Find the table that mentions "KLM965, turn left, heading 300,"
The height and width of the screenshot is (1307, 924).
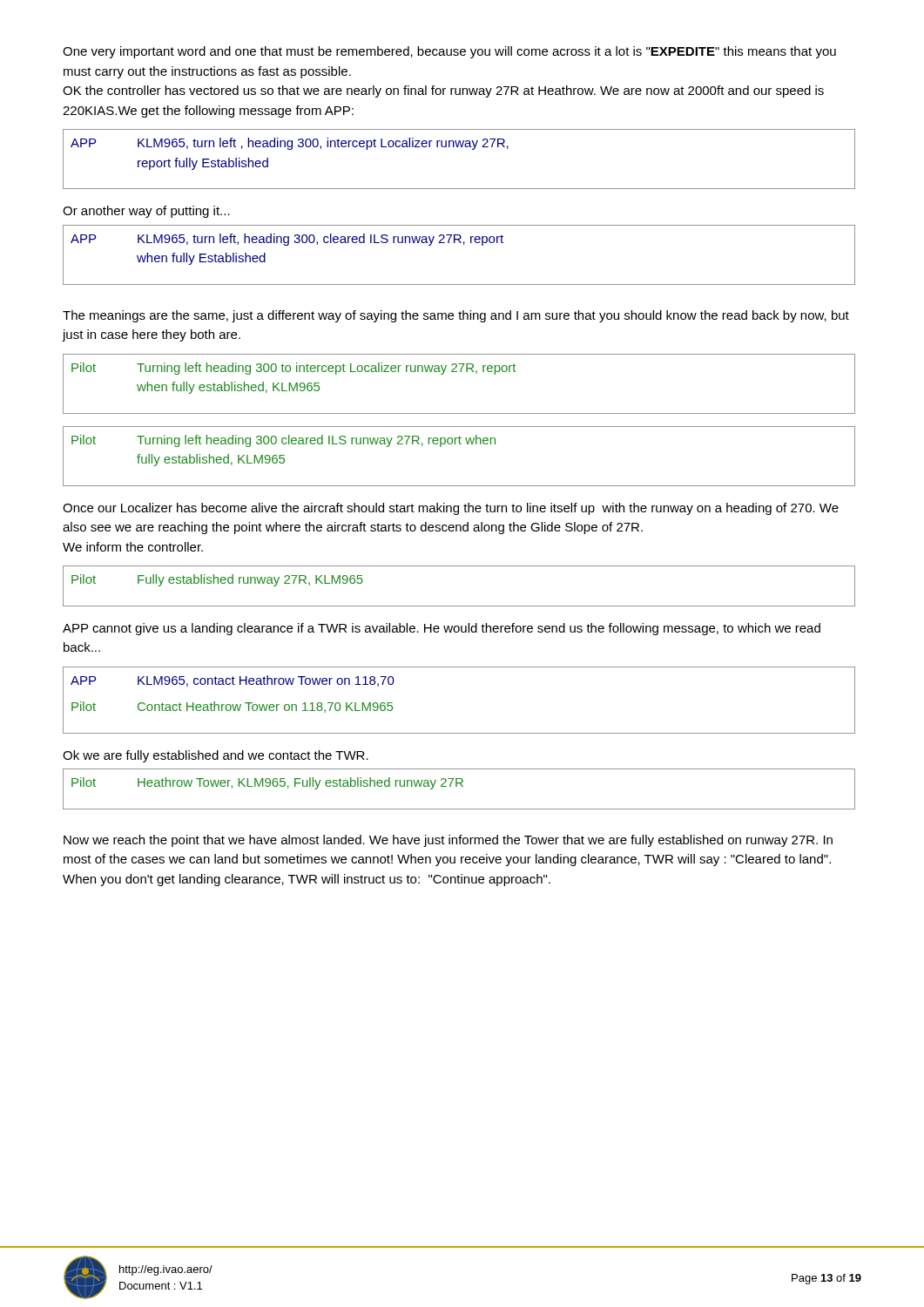click(x=459, y=254)
